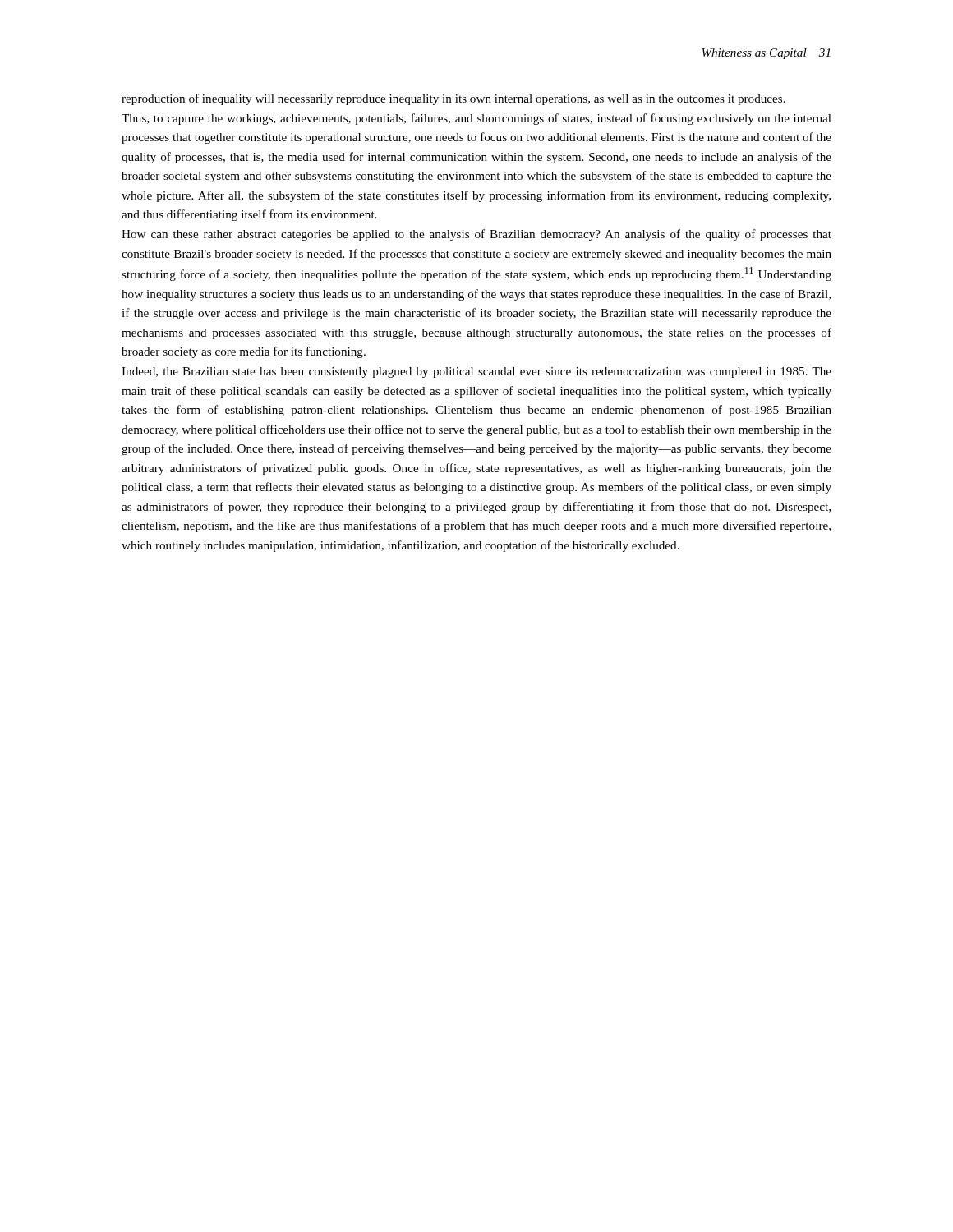Select the text block containing "reproduction of inequality will necessarily"

coord(476,322)
